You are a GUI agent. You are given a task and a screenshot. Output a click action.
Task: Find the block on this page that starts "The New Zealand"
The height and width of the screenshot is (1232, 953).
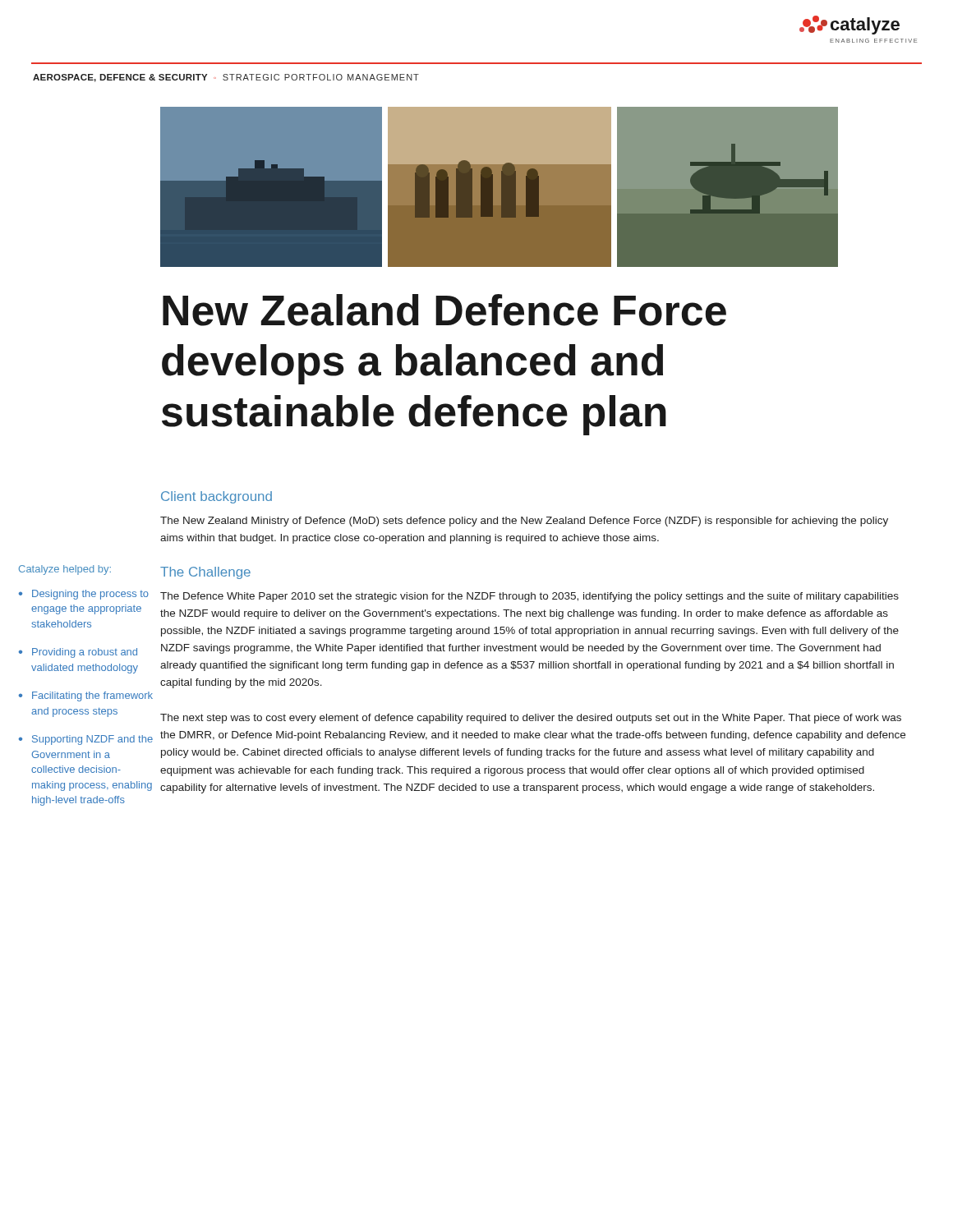[524, 529]
